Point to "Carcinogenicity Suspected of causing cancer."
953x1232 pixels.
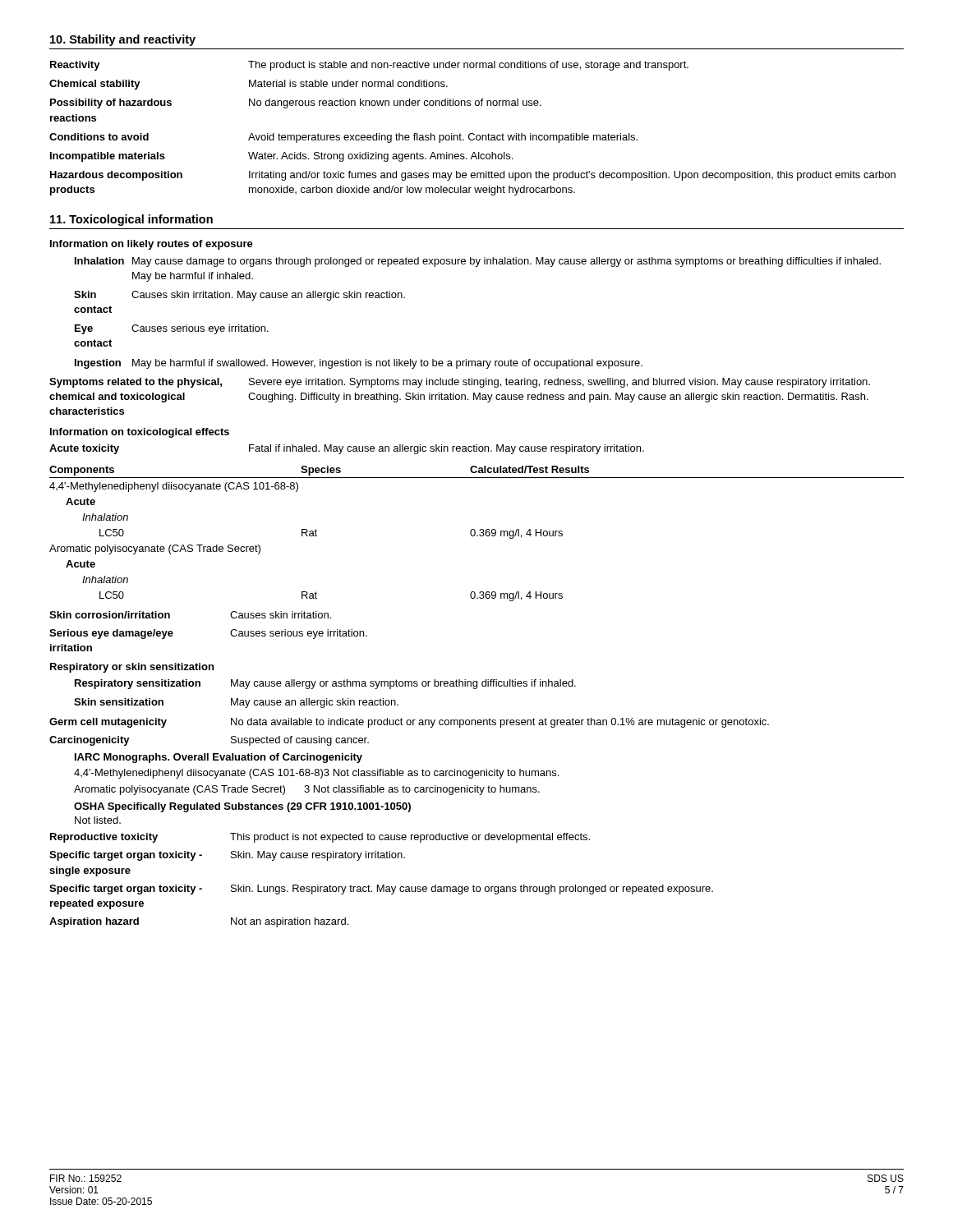click(x=86, y=742)
